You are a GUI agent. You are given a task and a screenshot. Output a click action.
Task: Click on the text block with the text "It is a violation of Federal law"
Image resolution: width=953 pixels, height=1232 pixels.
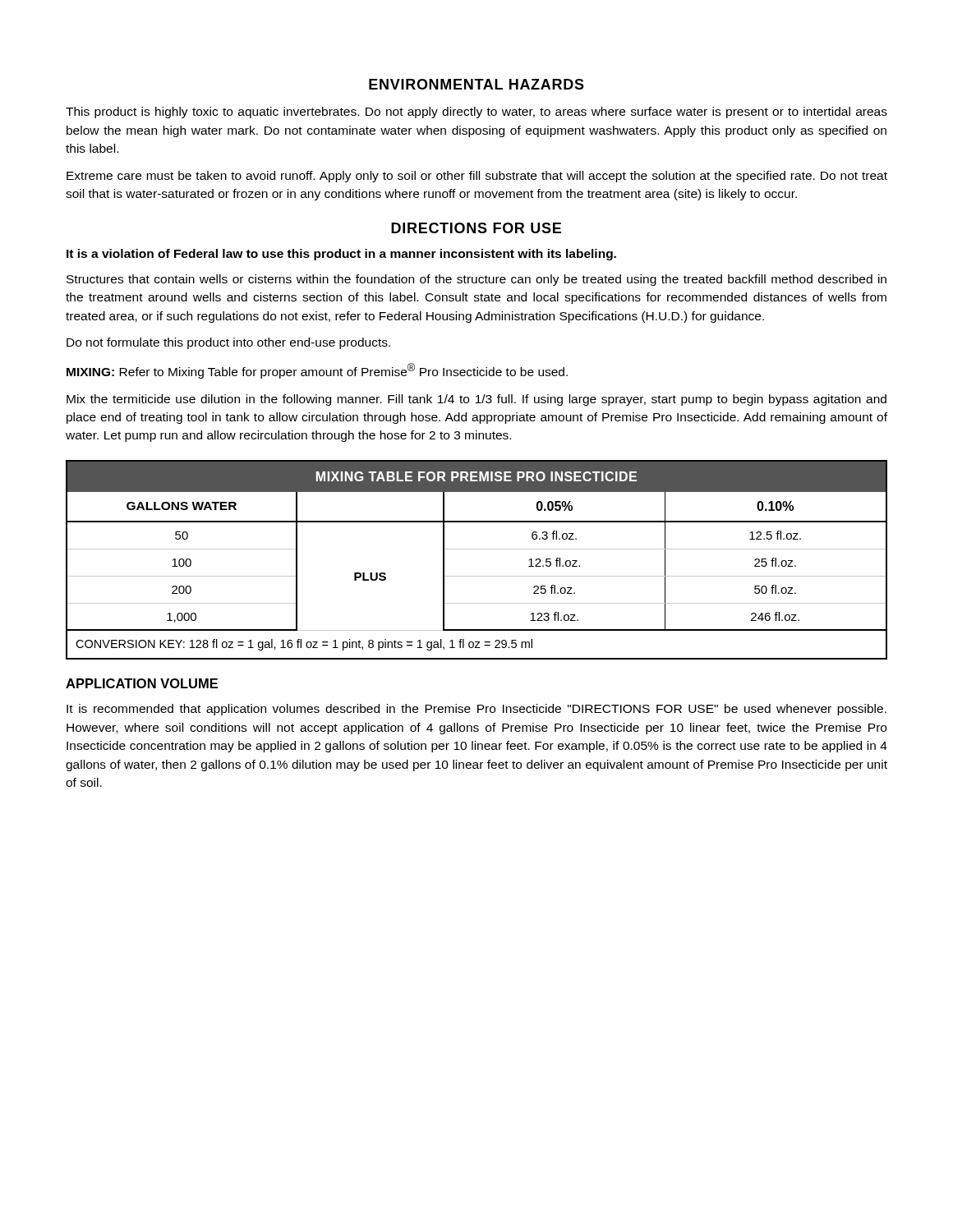point(341,253)
